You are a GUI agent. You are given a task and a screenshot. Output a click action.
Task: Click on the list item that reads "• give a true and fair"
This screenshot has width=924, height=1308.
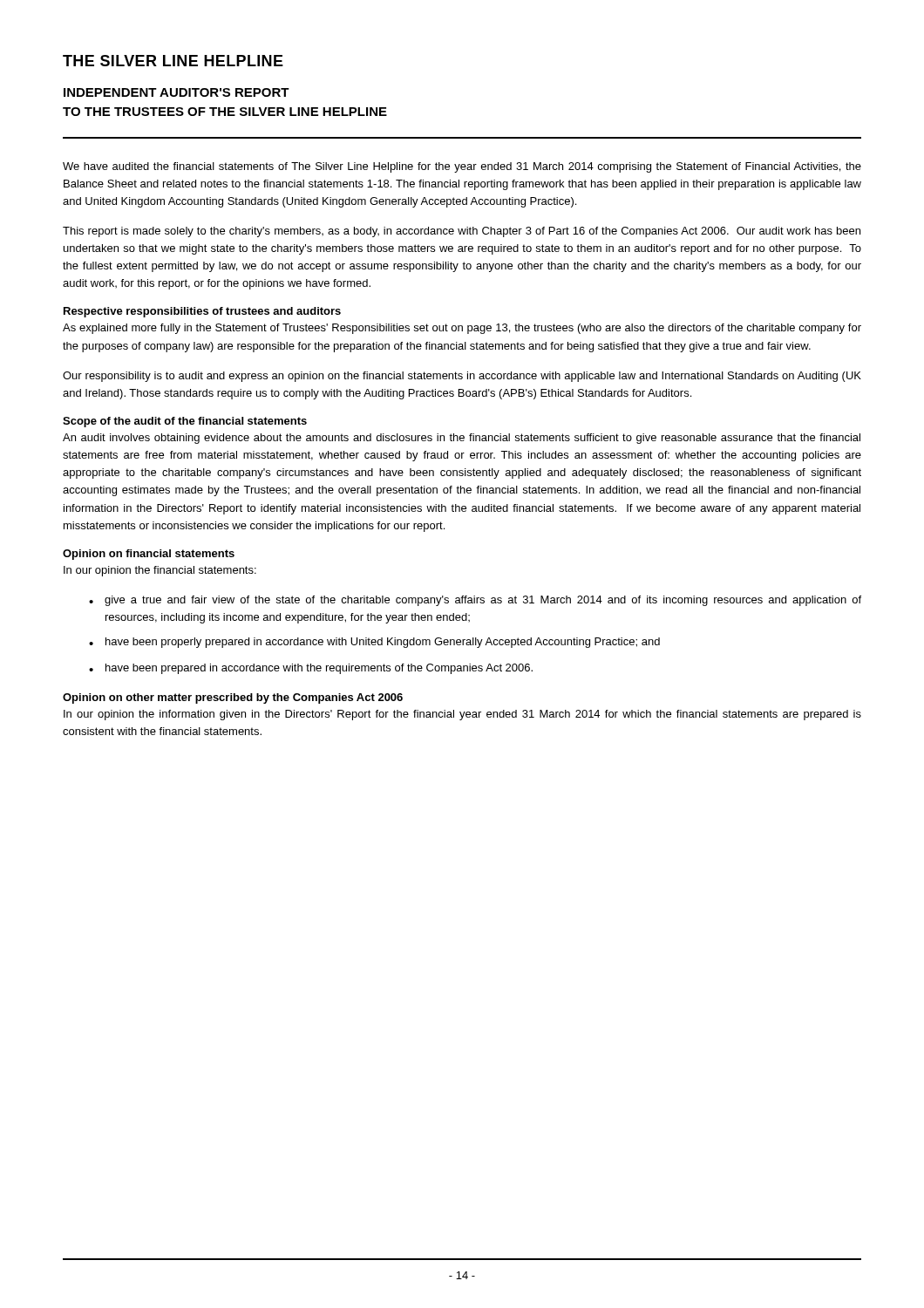pyautogui.click(x=475, y=609)
